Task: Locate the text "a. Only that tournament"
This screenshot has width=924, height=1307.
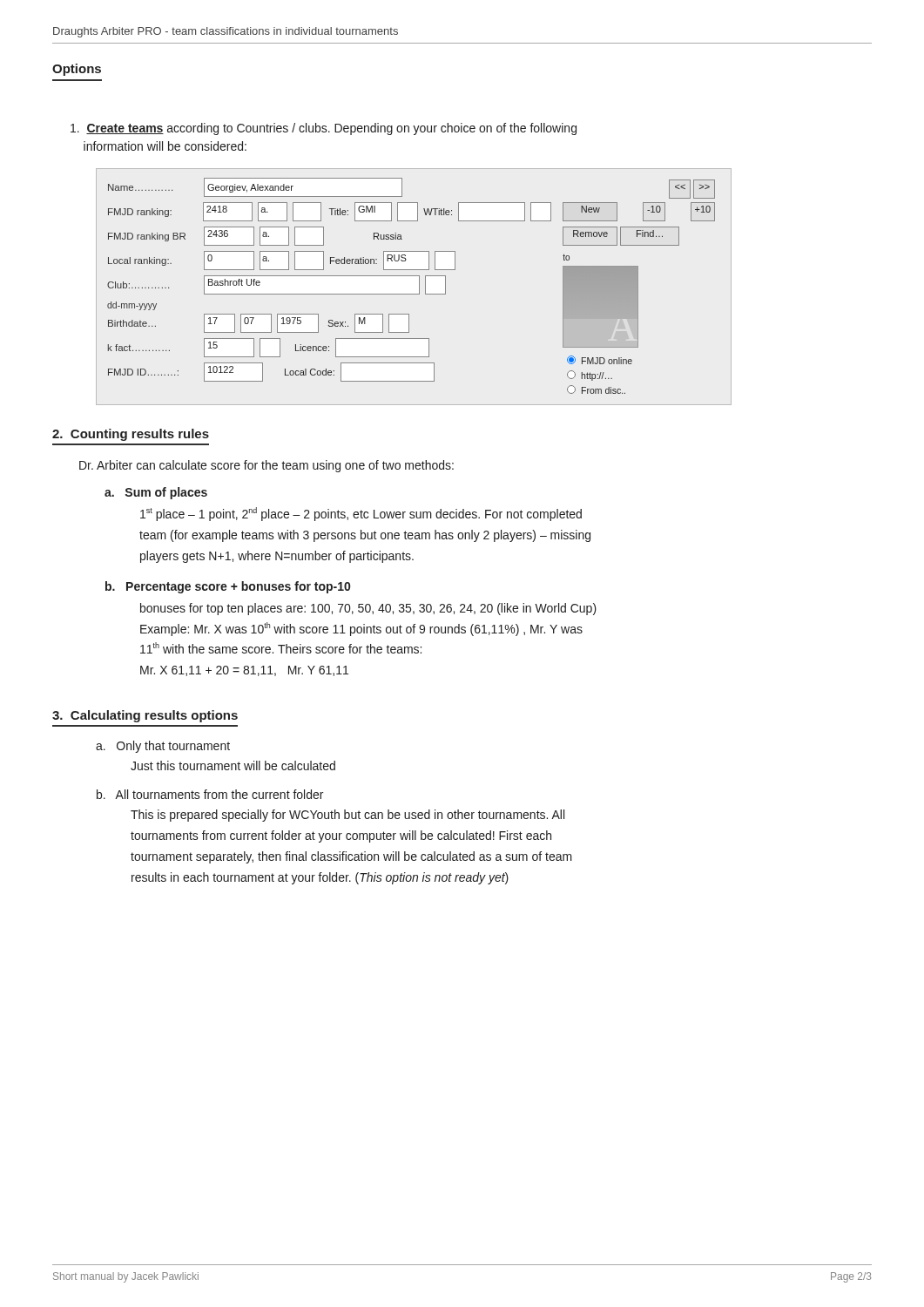Action: coord(163,746)
